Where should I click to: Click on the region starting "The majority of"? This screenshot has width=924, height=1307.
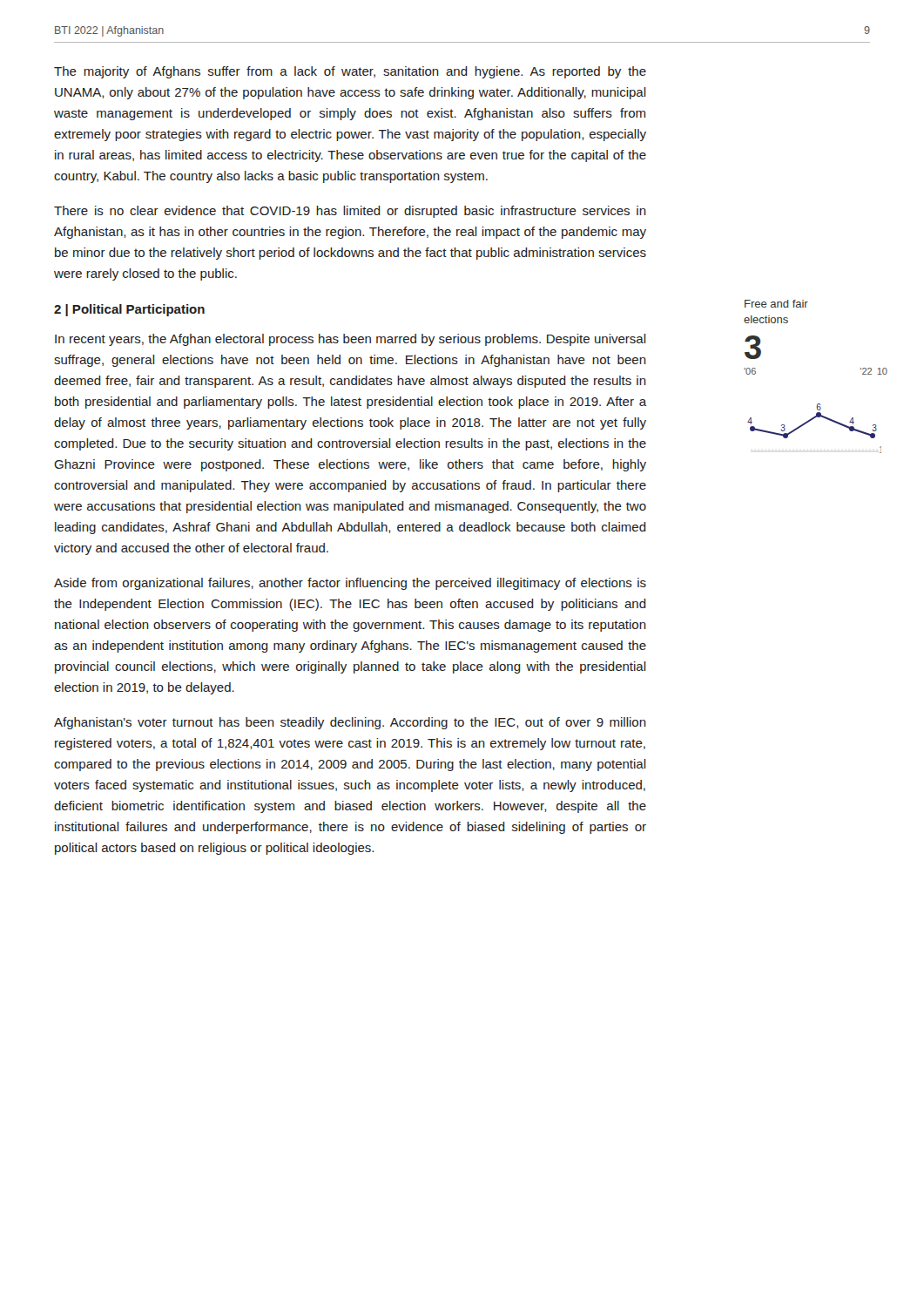click(350, 124)
